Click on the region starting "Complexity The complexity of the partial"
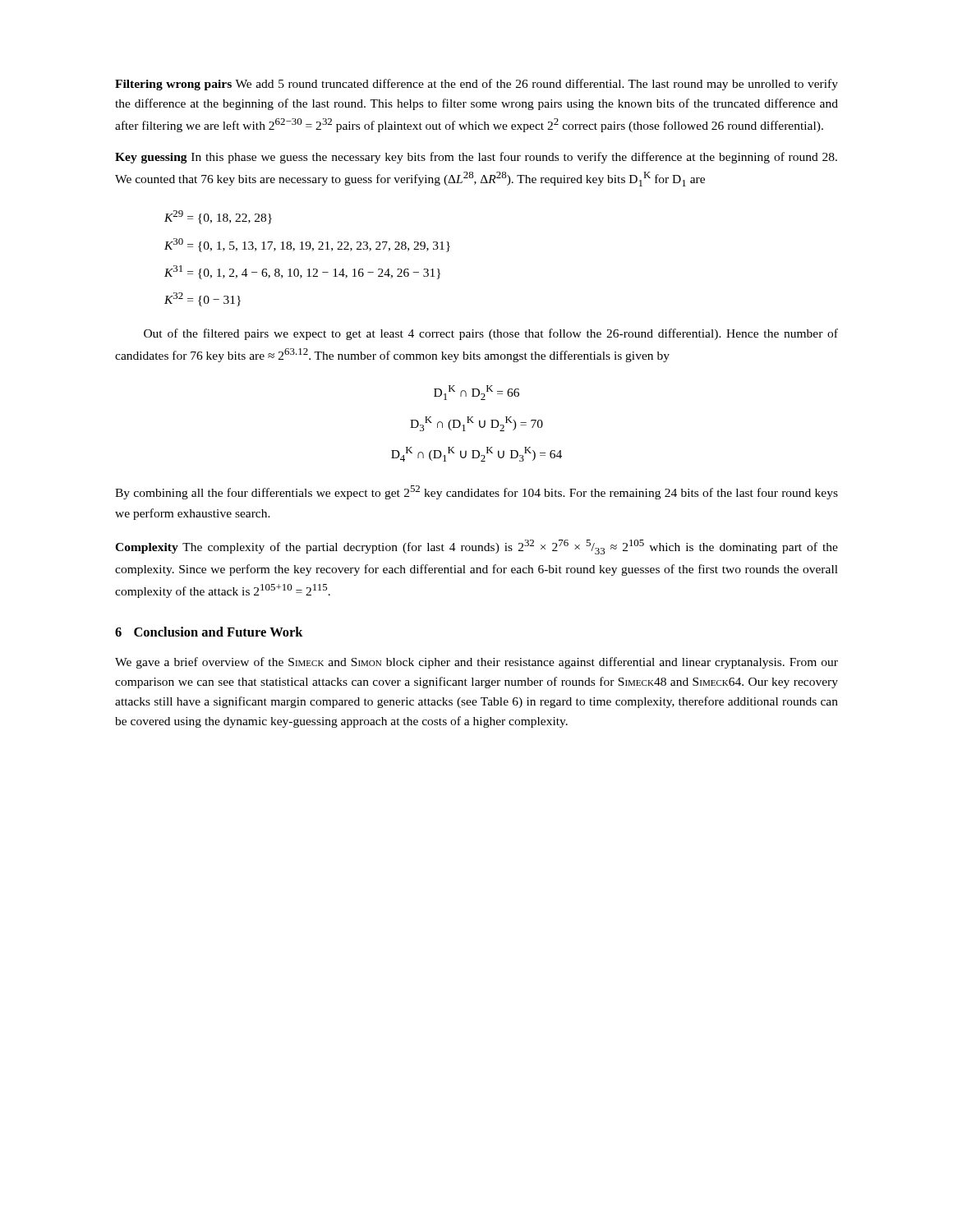 476,568
